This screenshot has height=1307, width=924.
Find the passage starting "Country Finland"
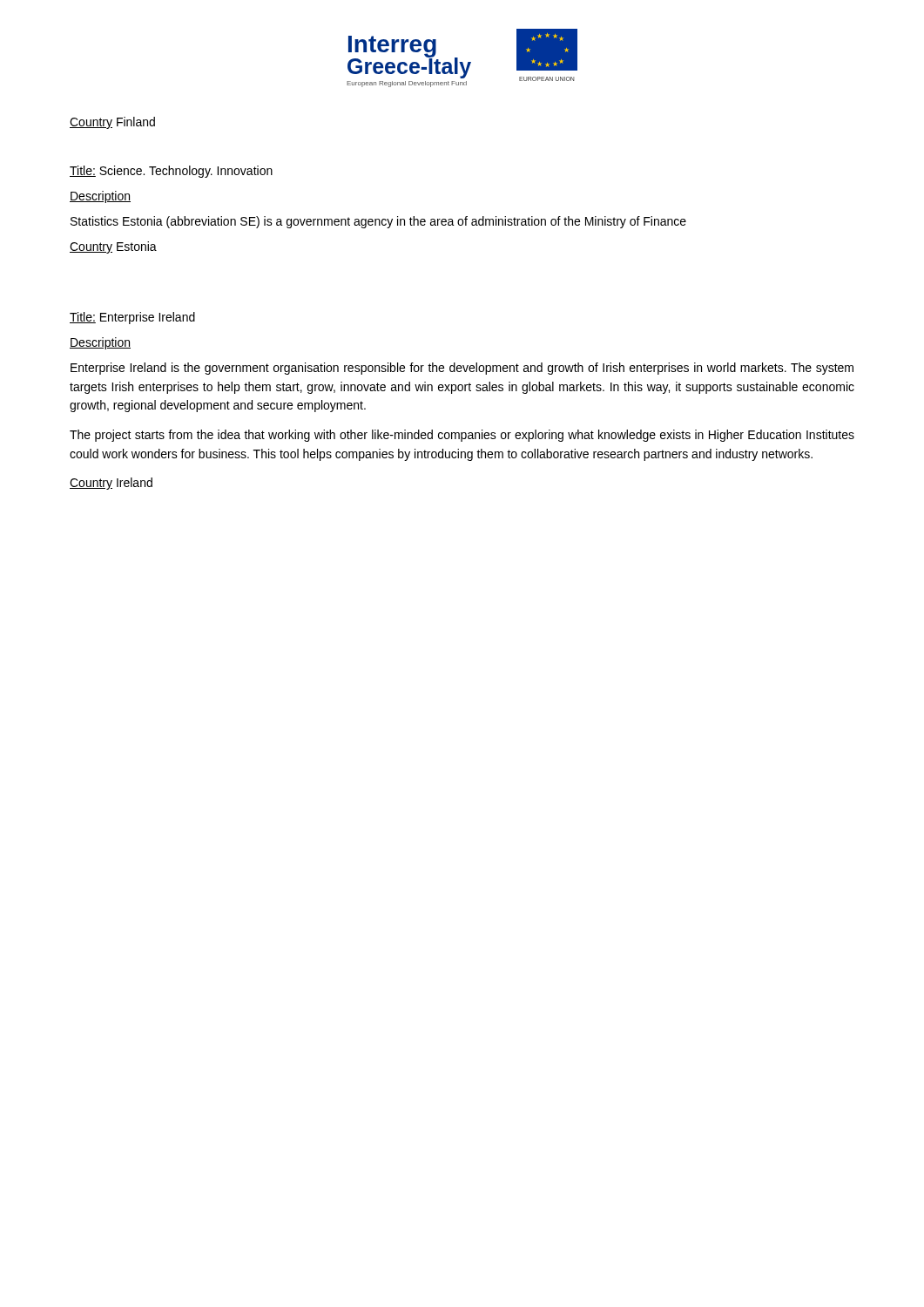[x=113, y=122]
